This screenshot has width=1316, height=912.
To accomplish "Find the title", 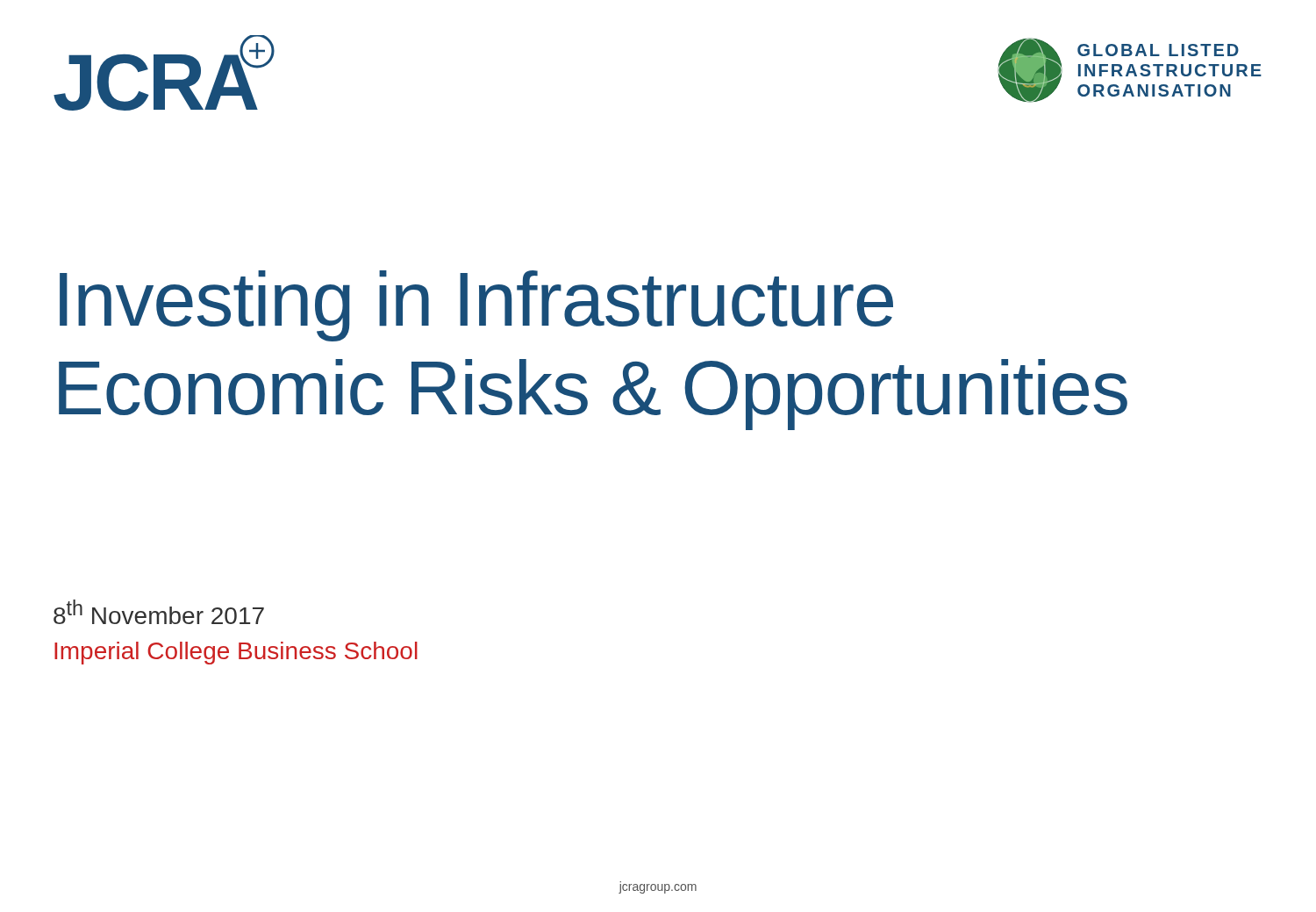I will 658,343.
